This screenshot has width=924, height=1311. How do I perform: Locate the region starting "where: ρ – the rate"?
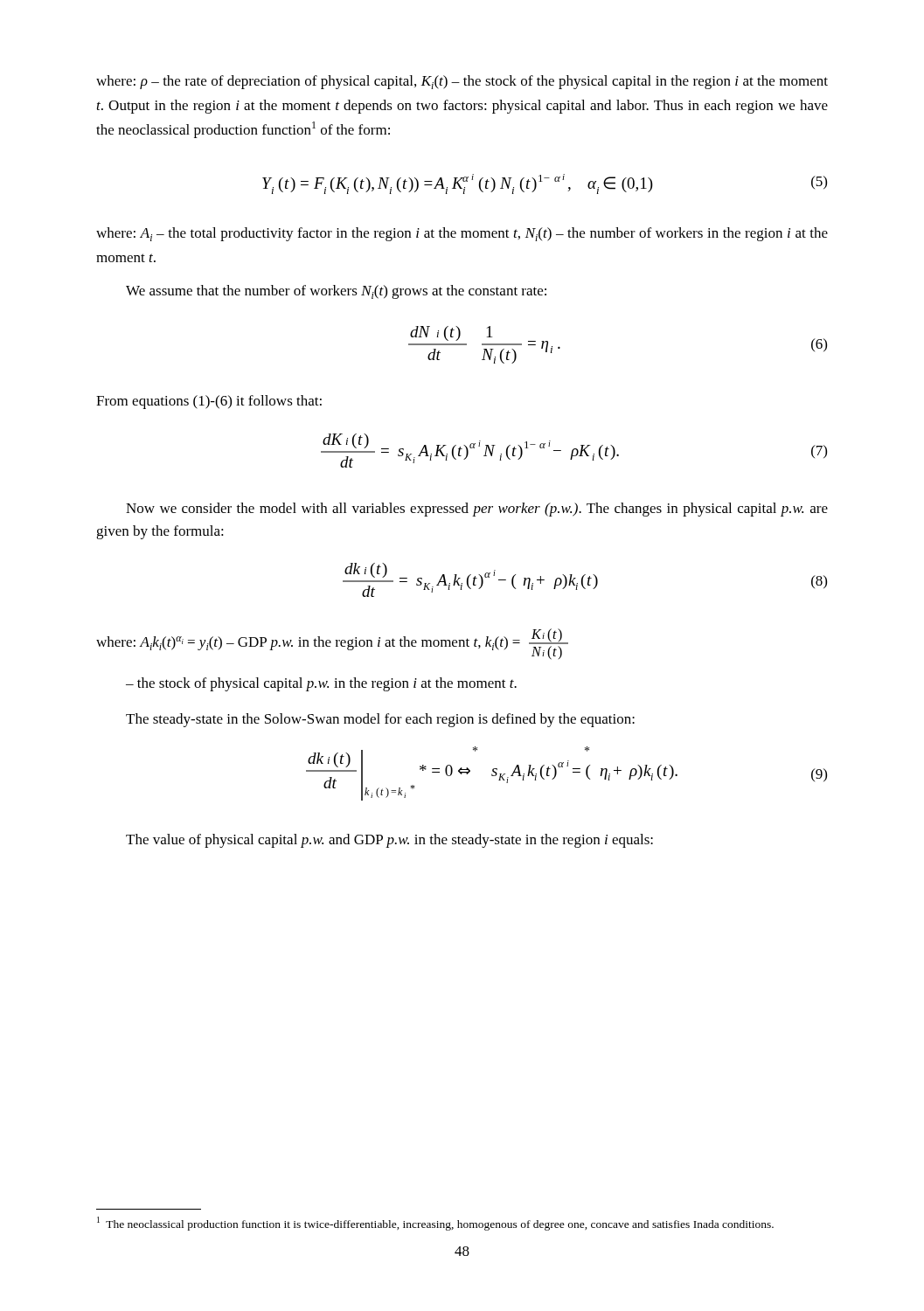coord(462,105)
